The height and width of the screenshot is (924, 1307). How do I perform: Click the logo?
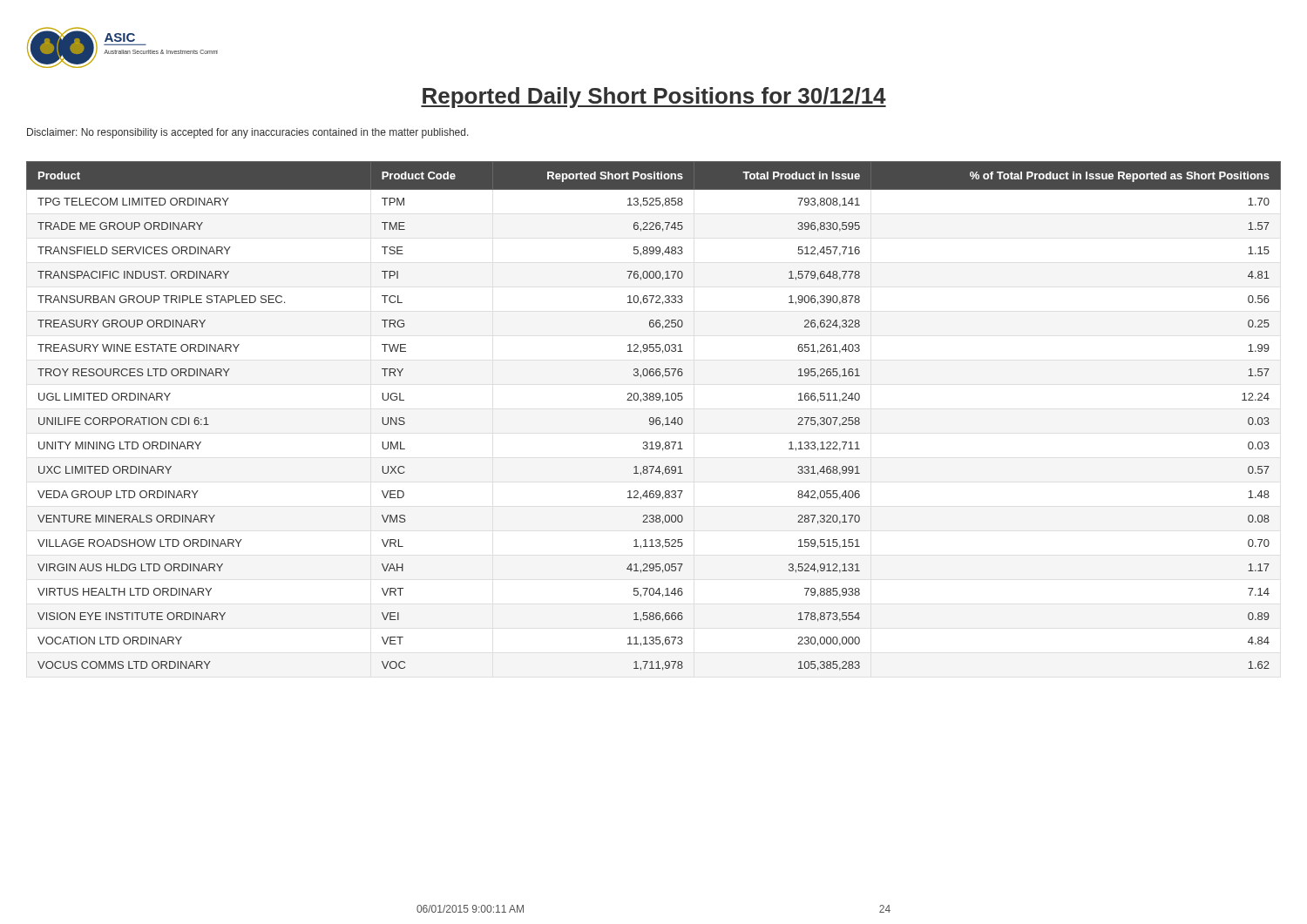(x=122, y=48)
